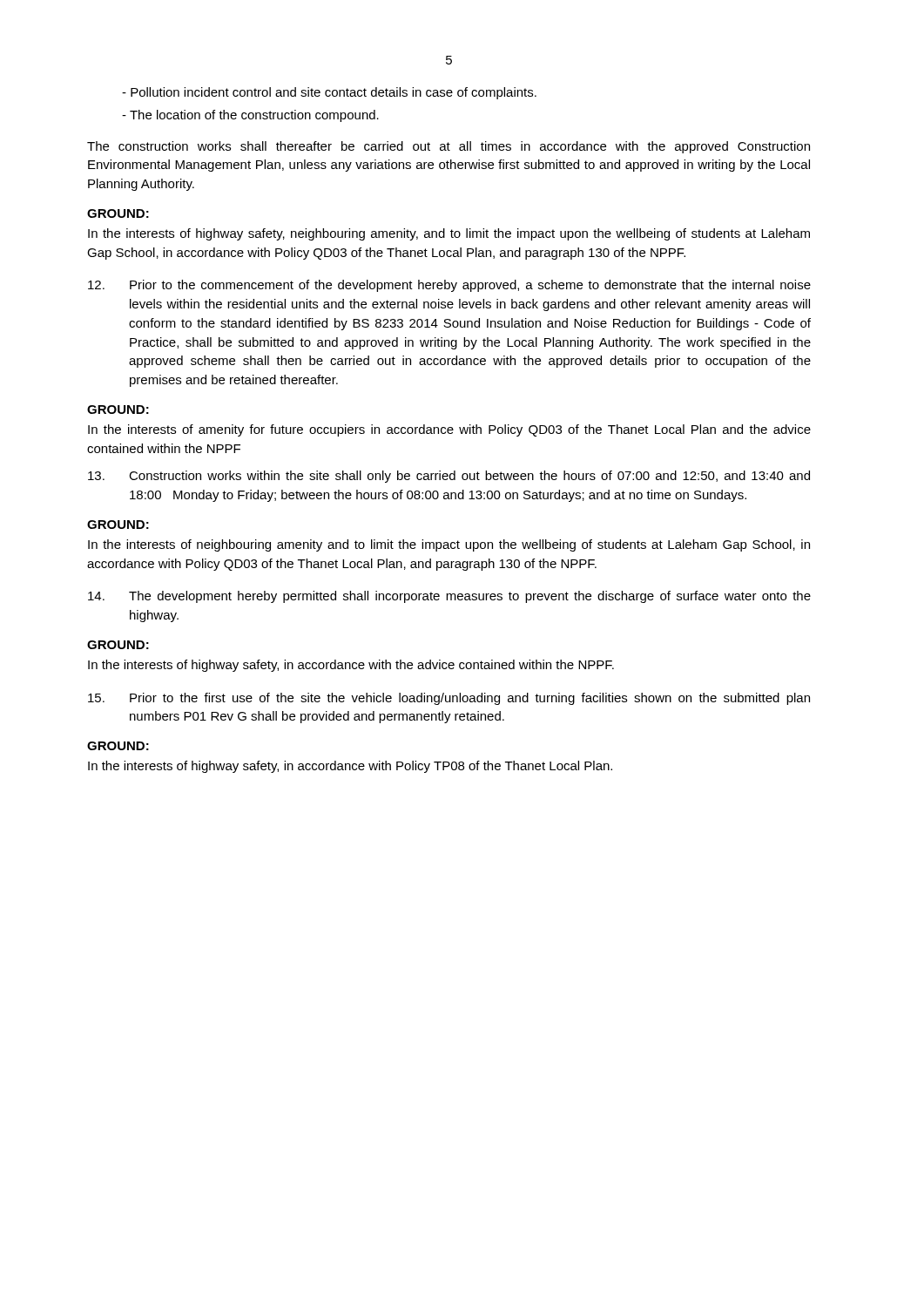Select the text block starting "Pollution incident control and site contact details in"

pos(330,92)
